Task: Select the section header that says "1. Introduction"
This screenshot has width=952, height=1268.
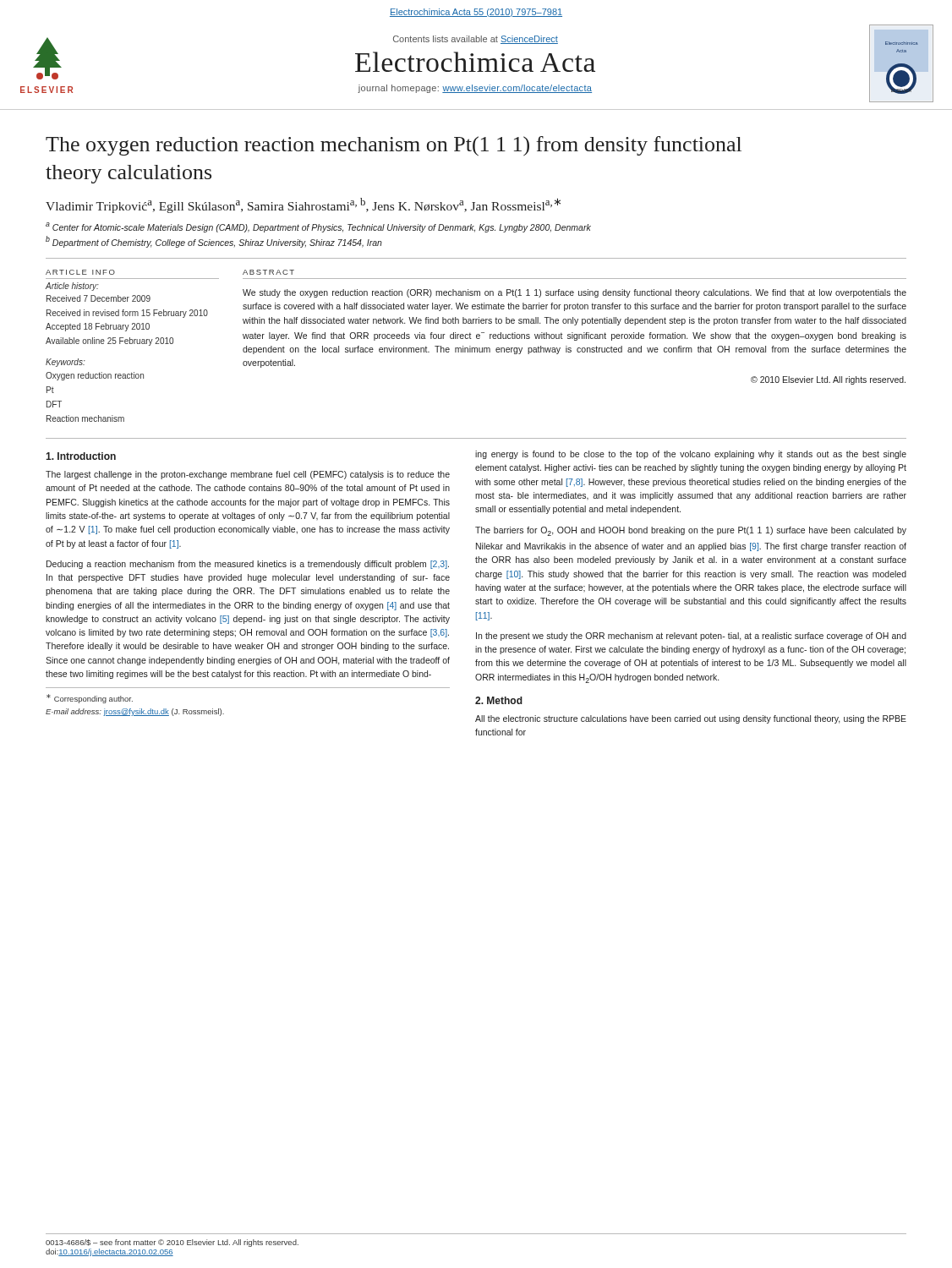Action: tap(81, 457)
